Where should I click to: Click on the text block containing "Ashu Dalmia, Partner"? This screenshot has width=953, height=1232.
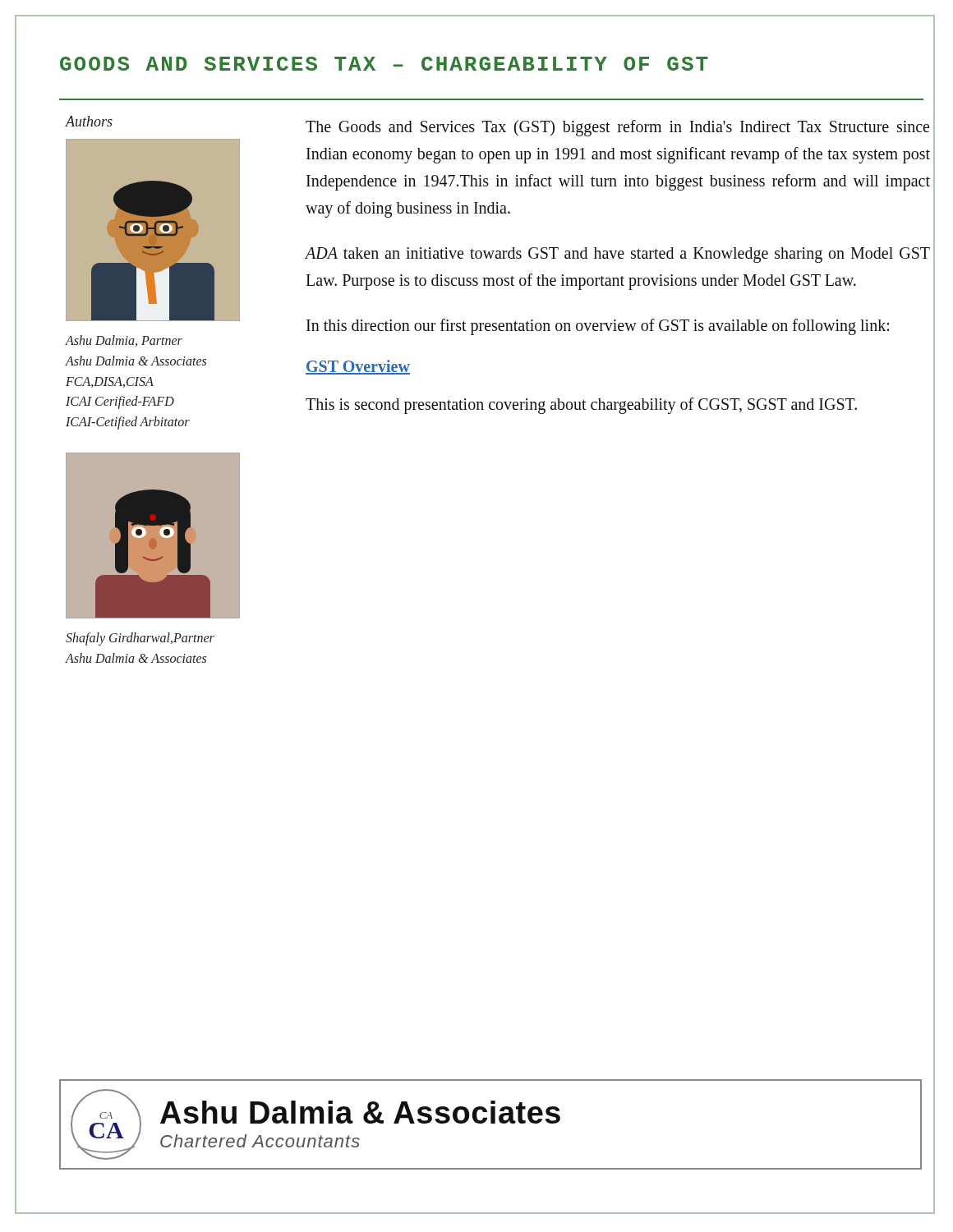coord(136,381)
